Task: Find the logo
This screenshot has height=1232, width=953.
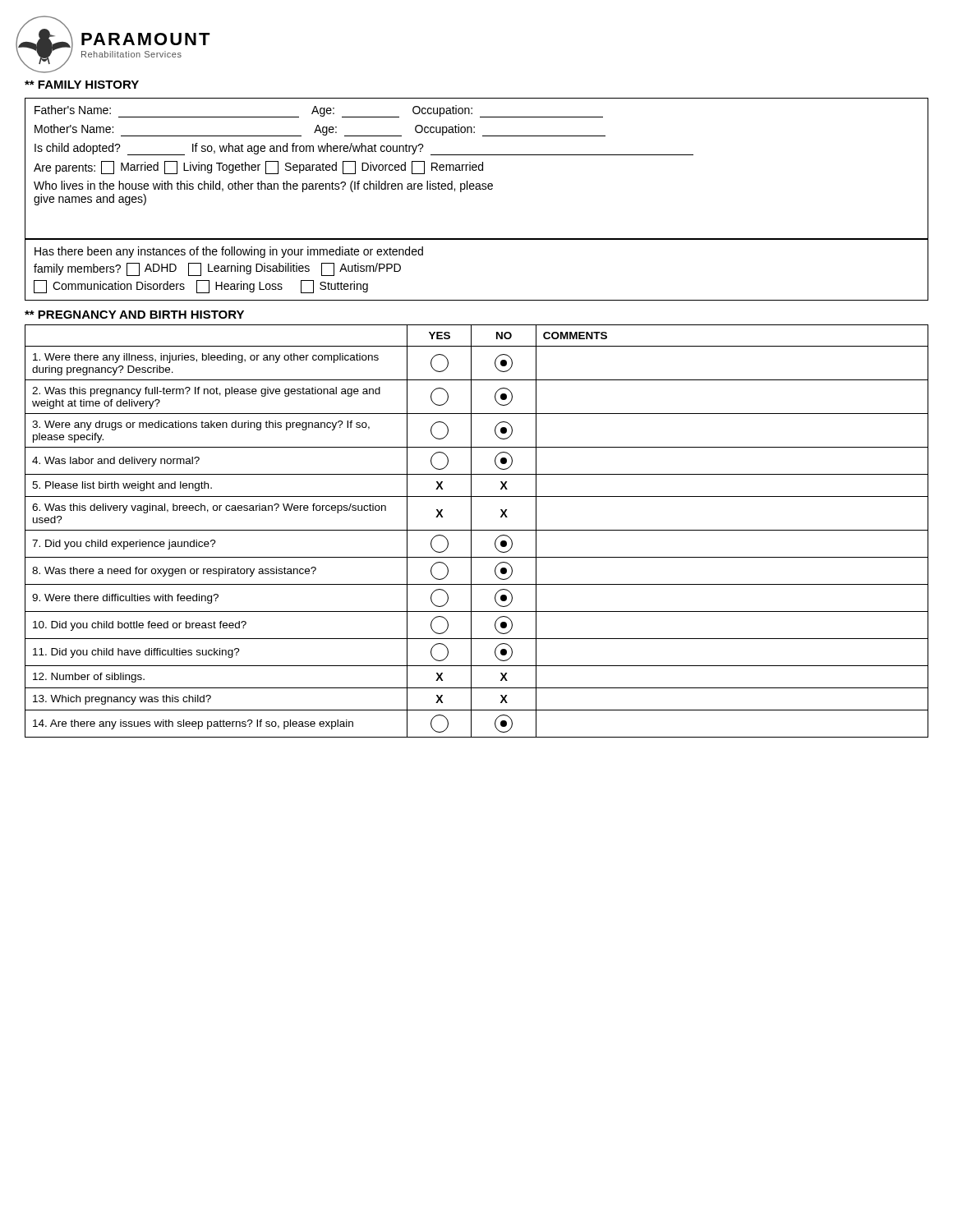Action: pyautogui.click(x=113, y=44)
